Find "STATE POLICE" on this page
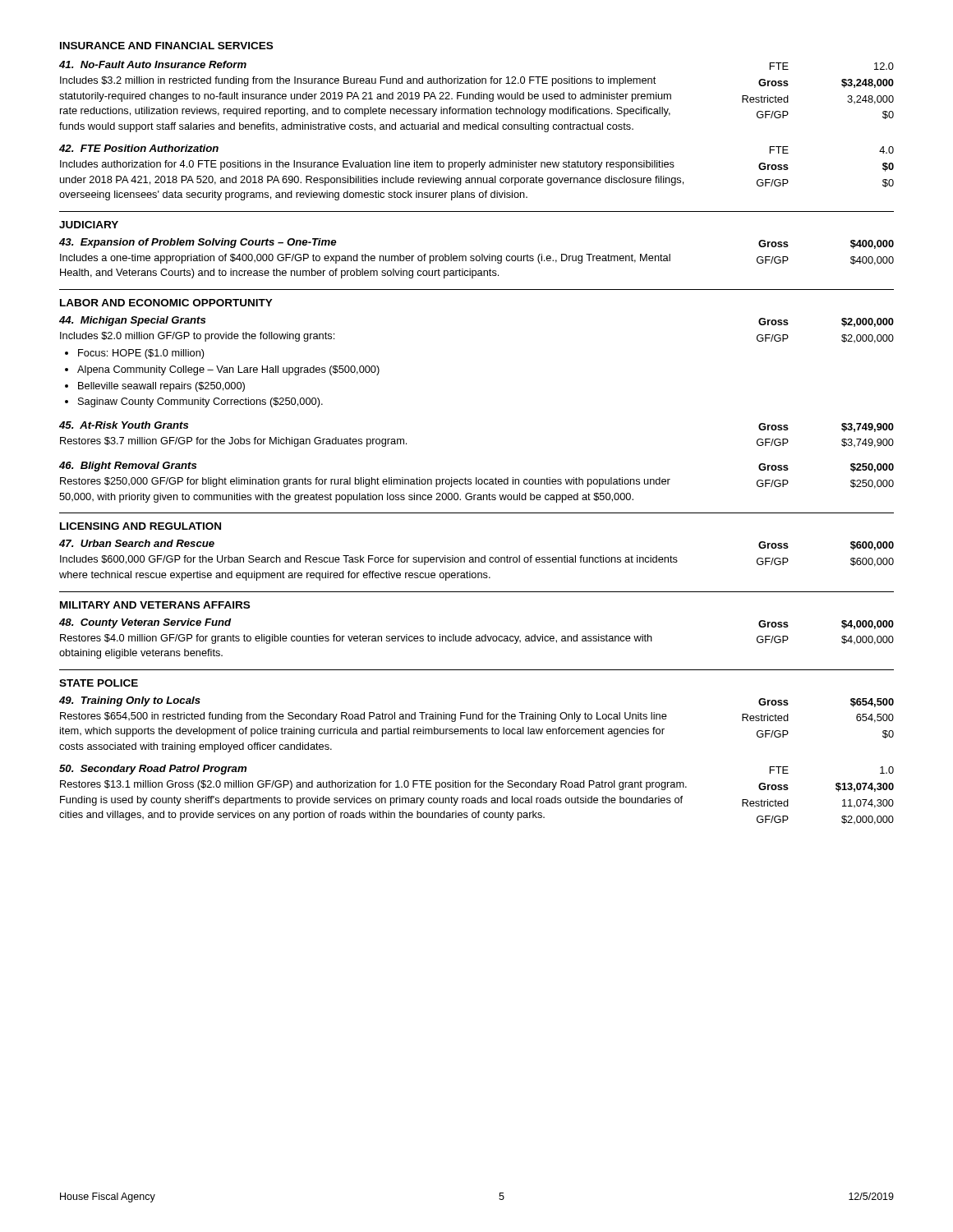 (x=476, y=679)
